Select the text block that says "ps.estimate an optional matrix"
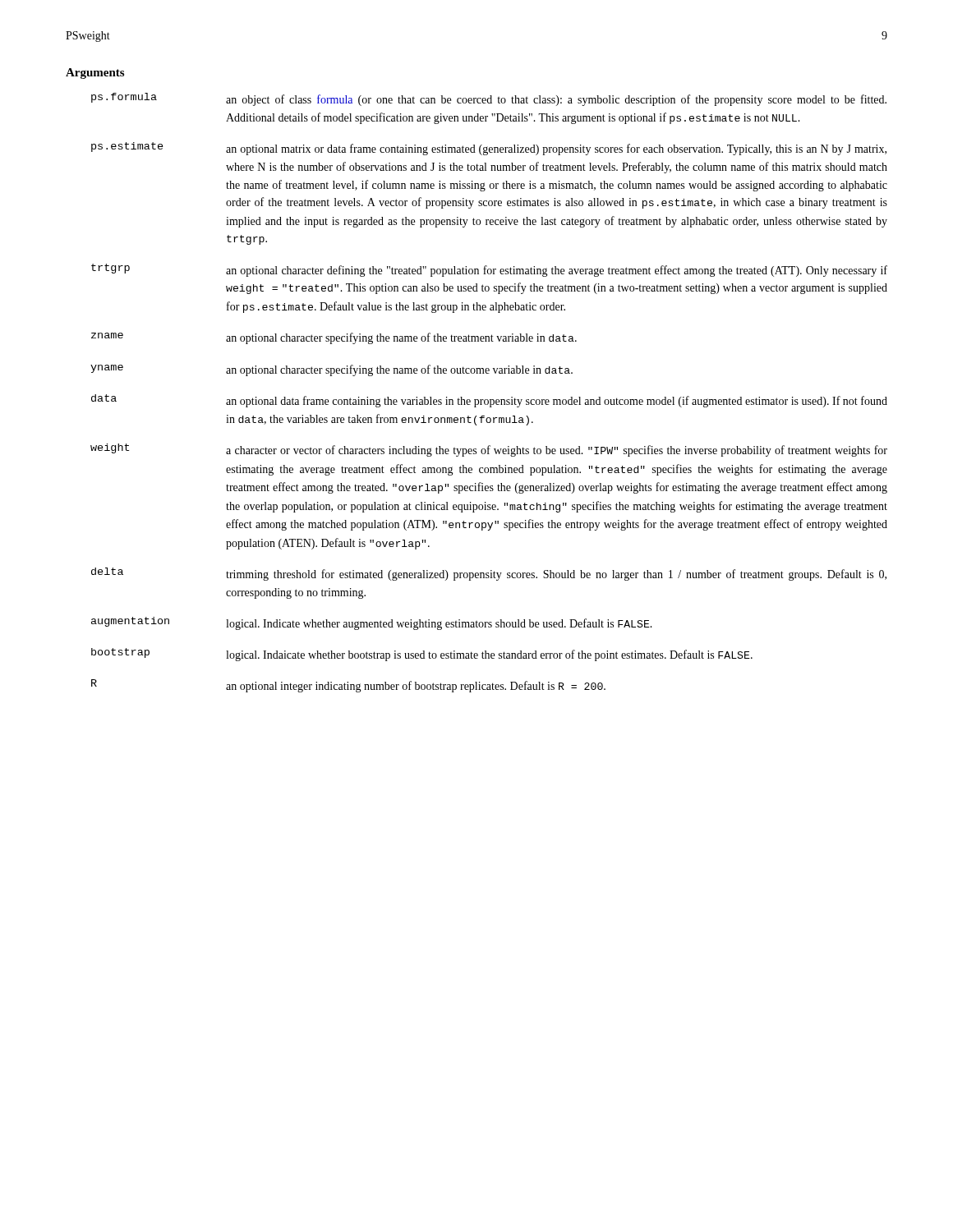The image size is (953, 1232). pyautogui.click(x=476, y=201)
